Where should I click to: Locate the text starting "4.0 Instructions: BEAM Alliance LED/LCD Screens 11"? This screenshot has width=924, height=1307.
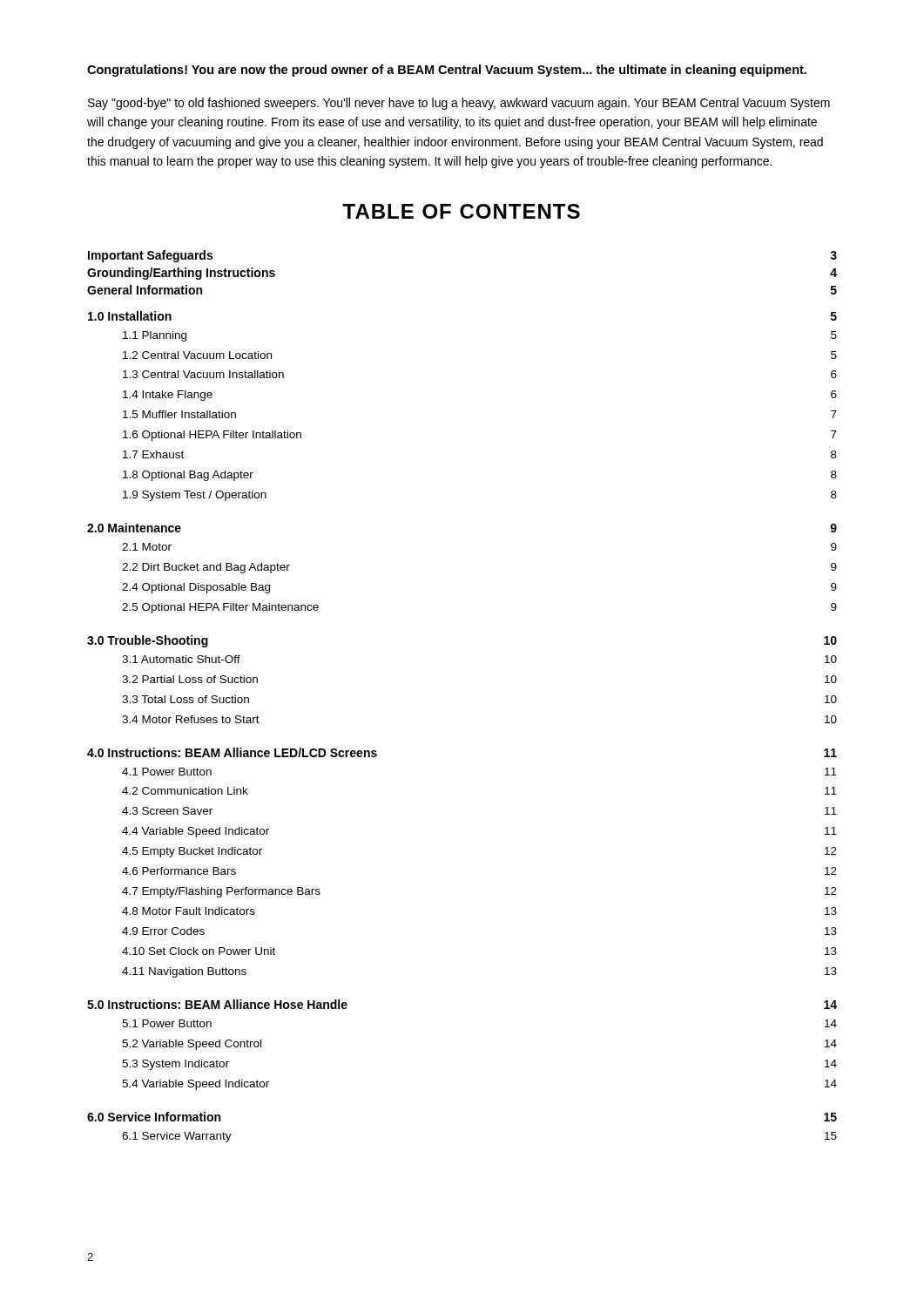[234, 752]
